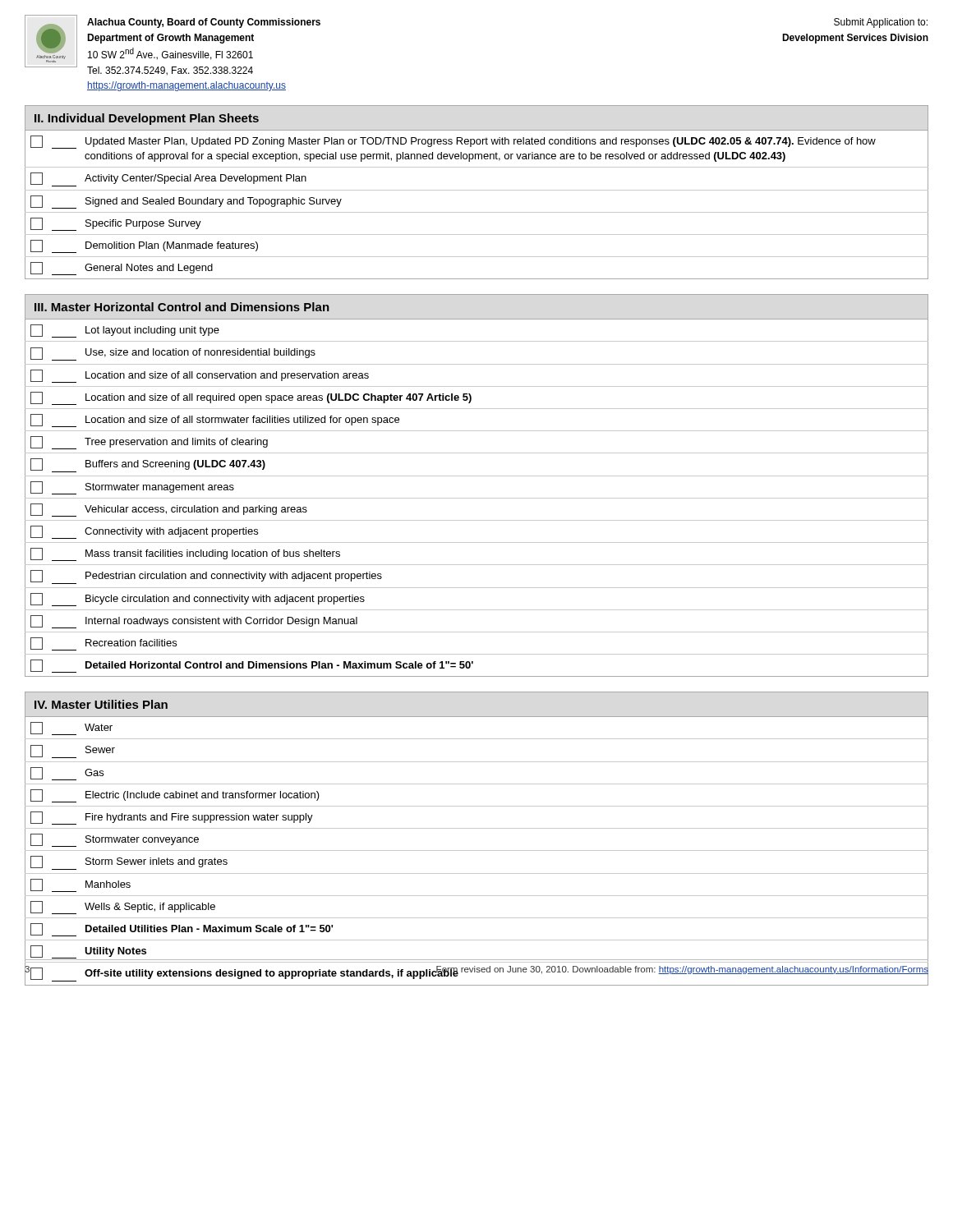Image resolution: width=953 pixels, height=1232 pixels.
Task: Locate the text starting "Vehicular access, circulation"
Action: pyautogui.click(x=476, y=509)
